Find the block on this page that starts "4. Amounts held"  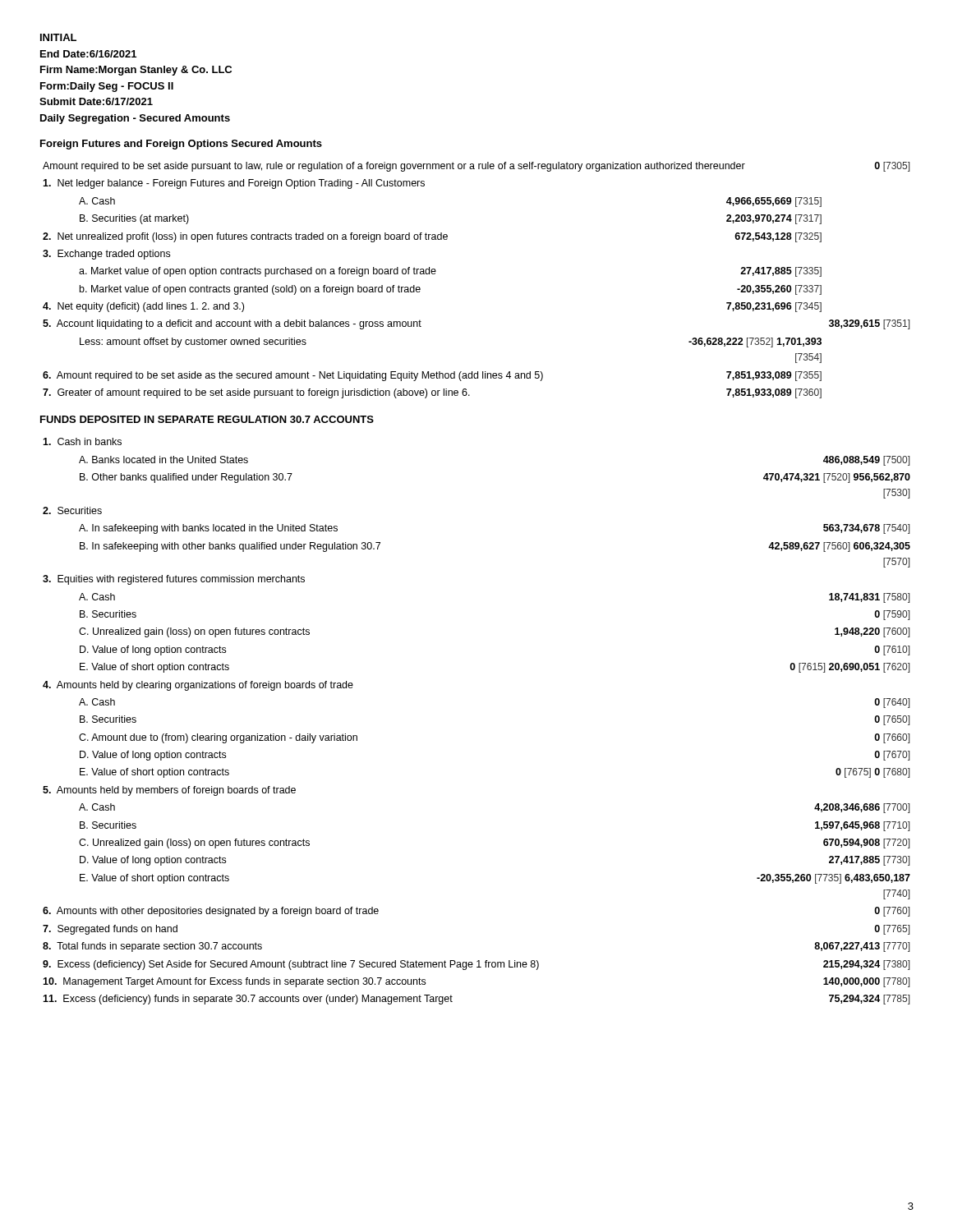pyautogui.click(x=198, y=685)
